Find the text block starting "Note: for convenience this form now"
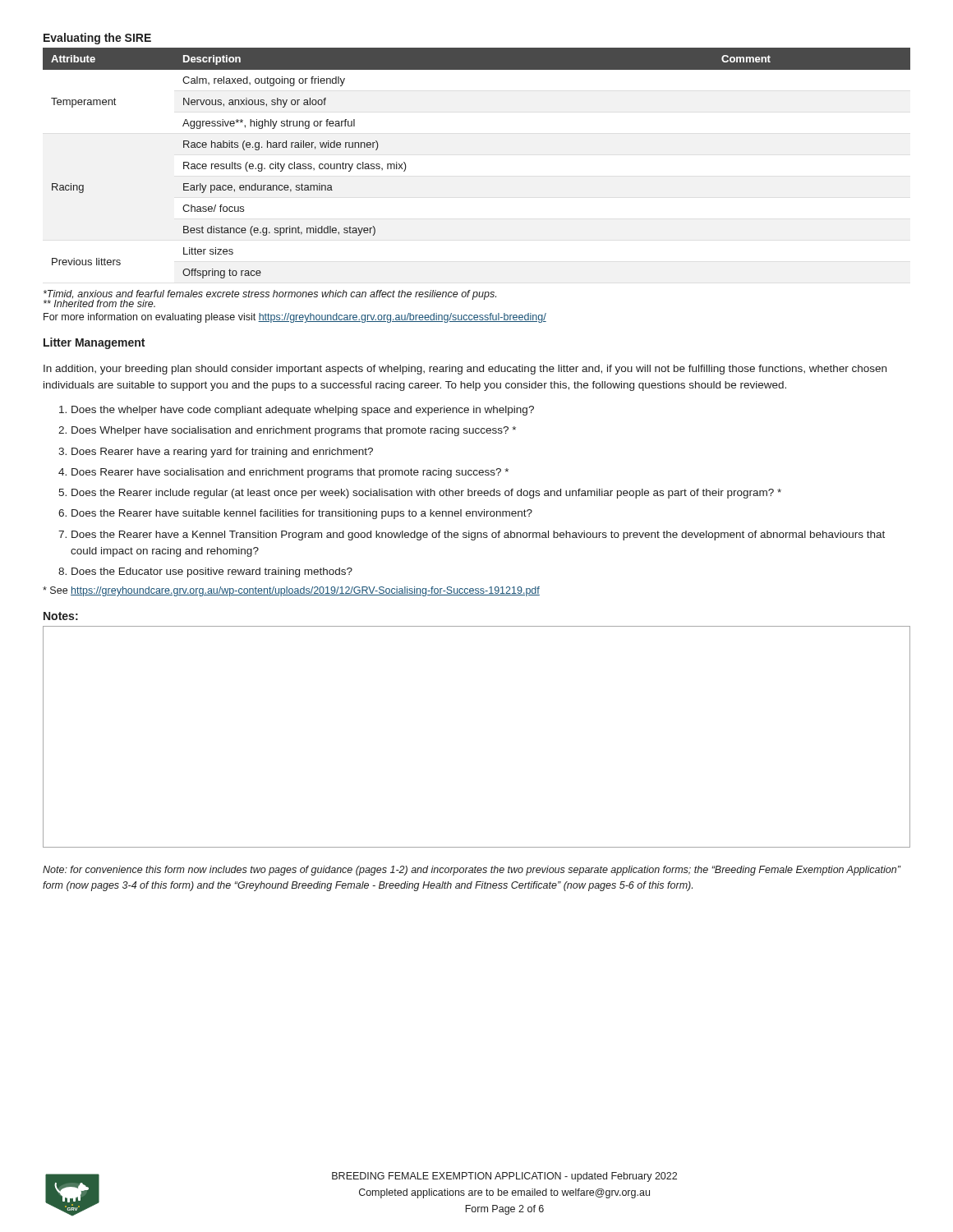The width and height of the screenshot is (953, 1232). point(476,878)
